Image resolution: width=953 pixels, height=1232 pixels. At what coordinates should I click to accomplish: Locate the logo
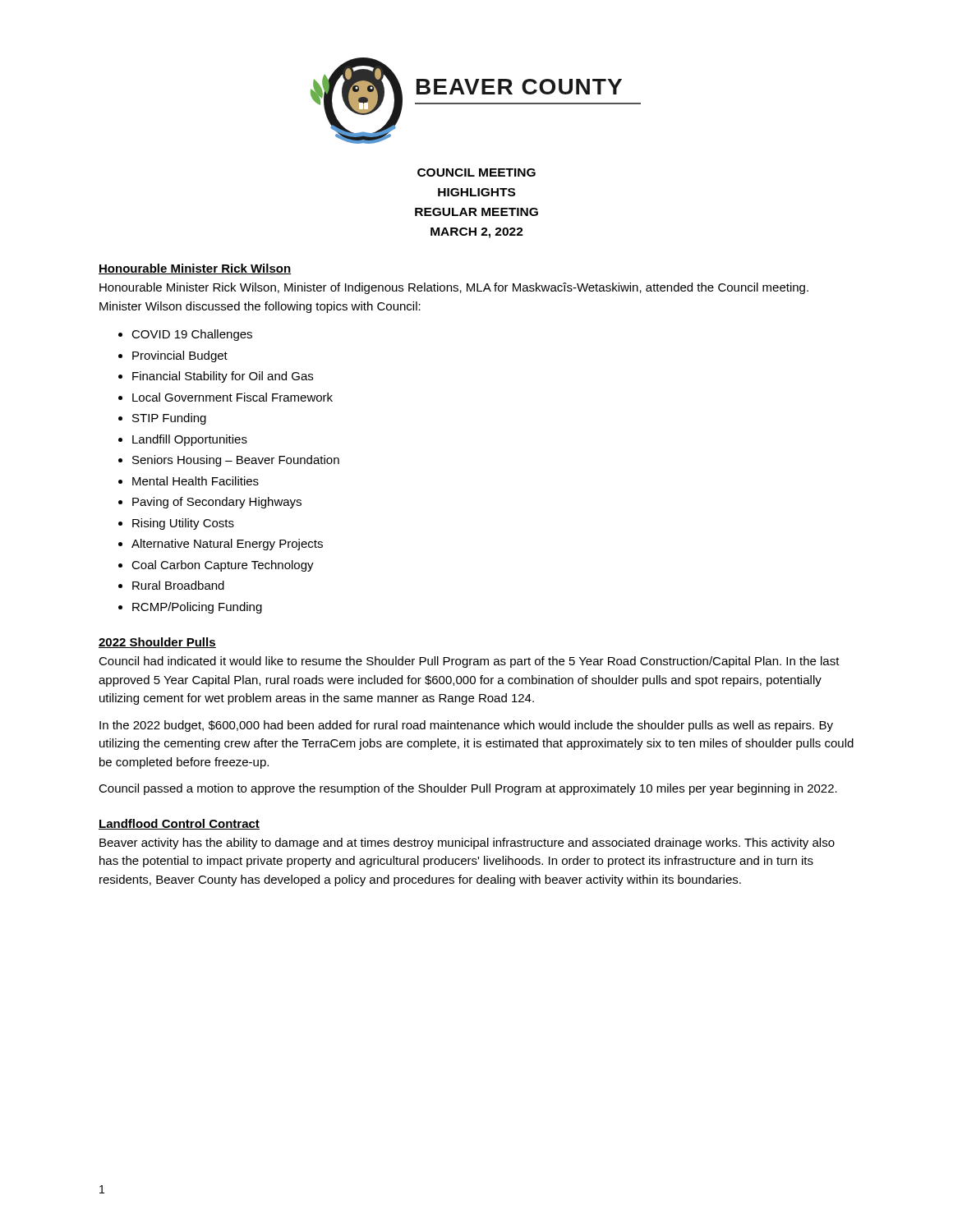click(x=476, y=99)
